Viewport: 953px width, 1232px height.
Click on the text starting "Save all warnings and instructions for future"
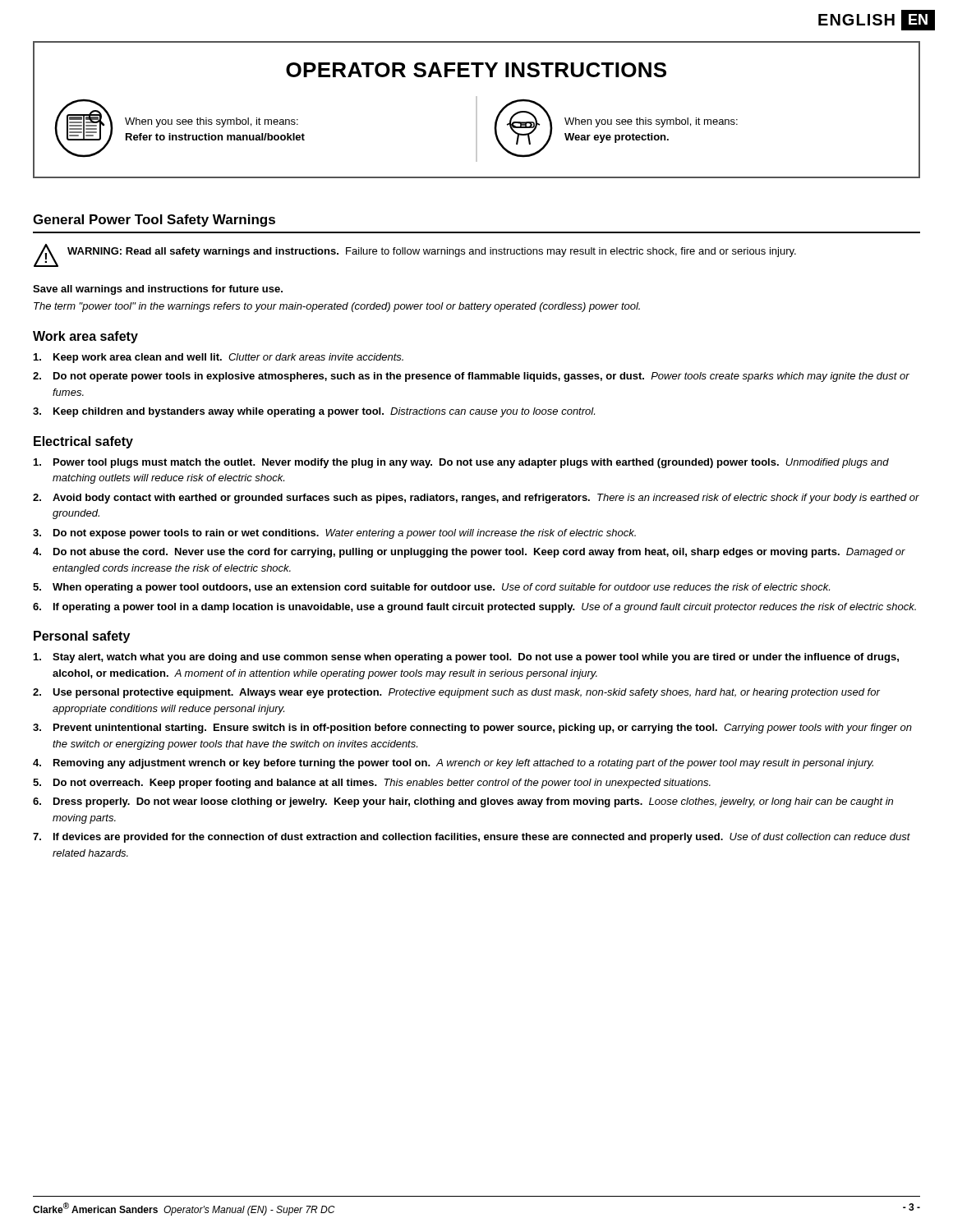coord(476,297)
